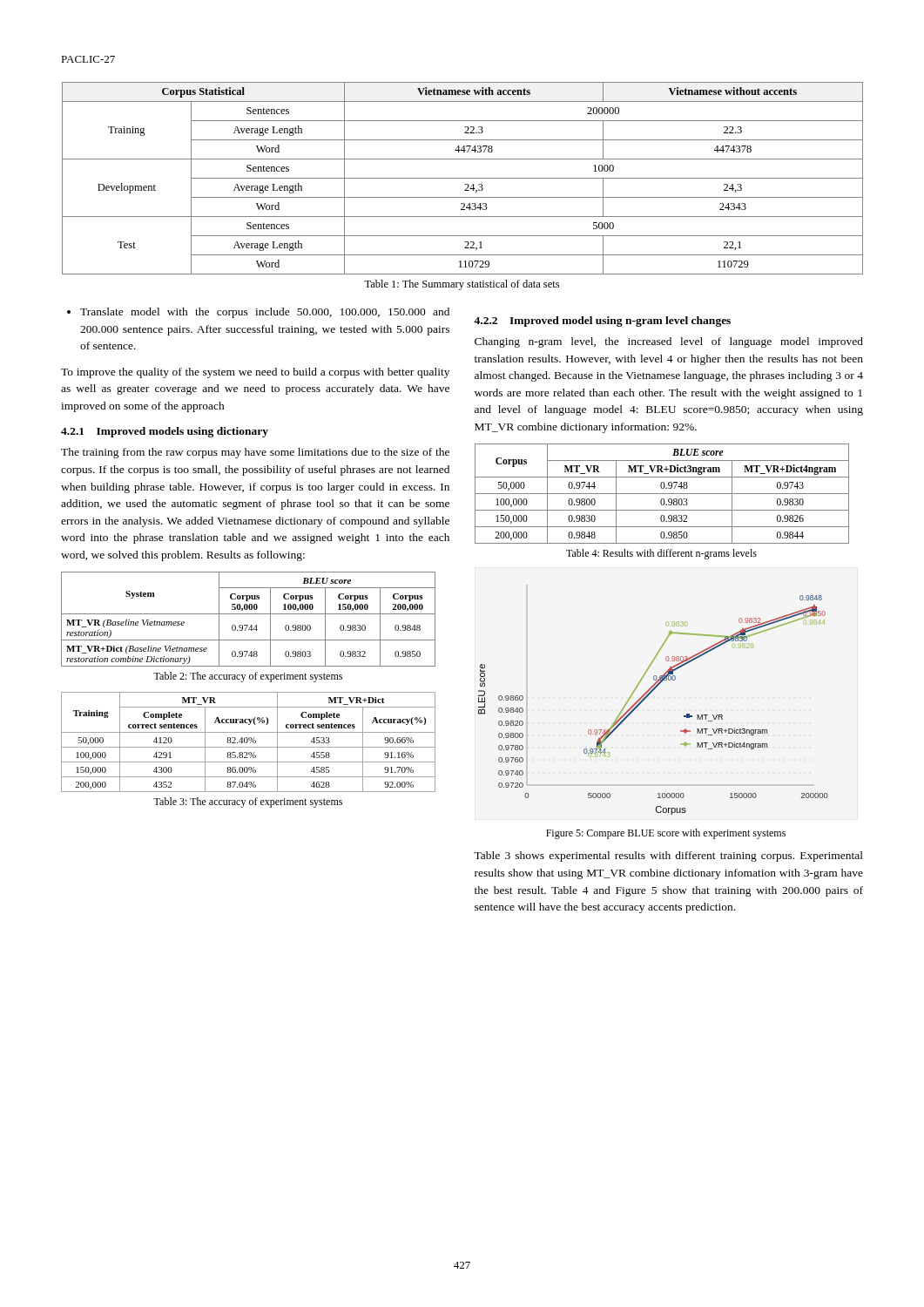Select the table that reads "Complete correct sentences"
This screenshot has height=1307, width=924.
pos(255,742)
